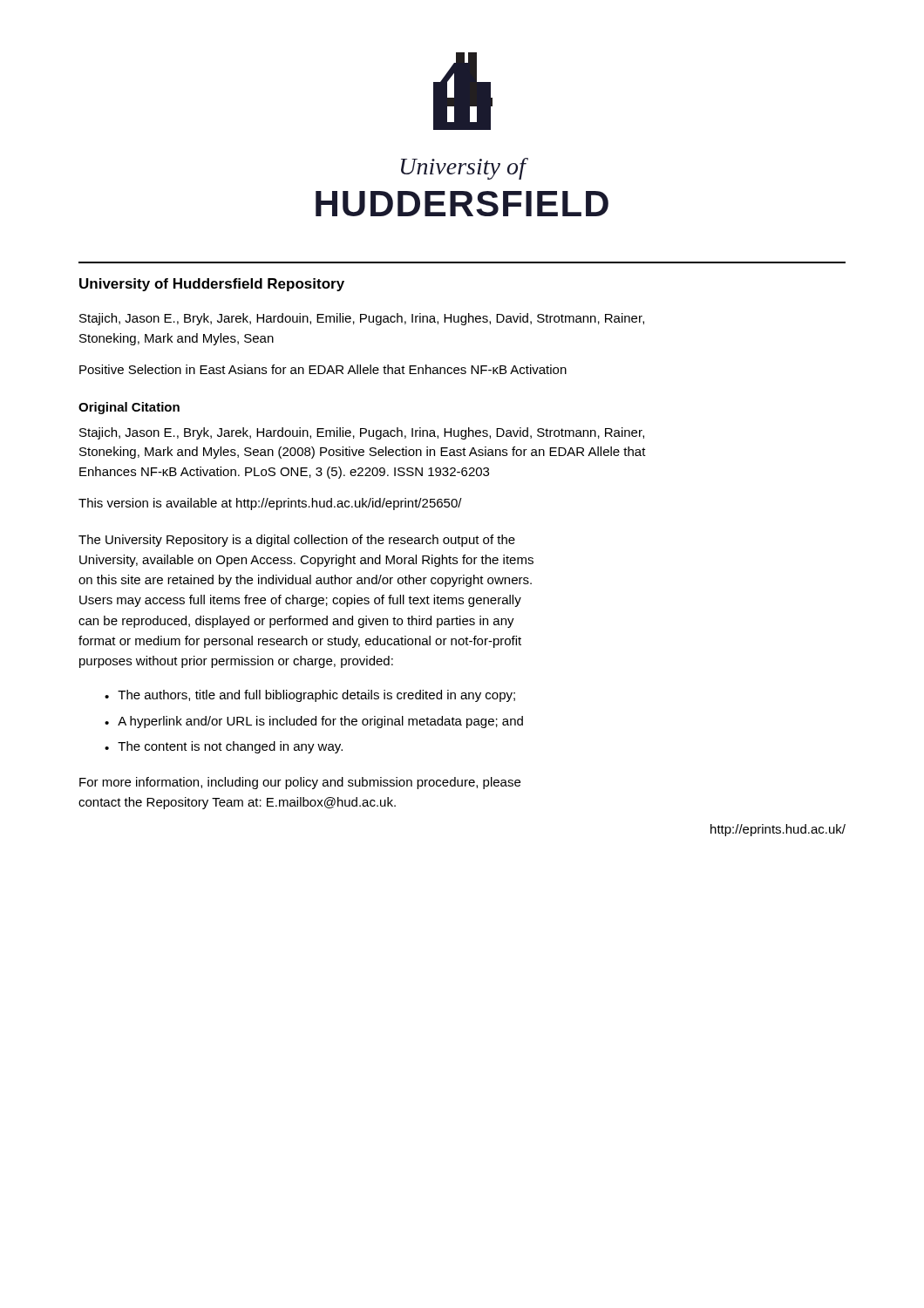
Task: Find the text block that says "Positive Selection in East Asians for"
Action: pos(323,369)
